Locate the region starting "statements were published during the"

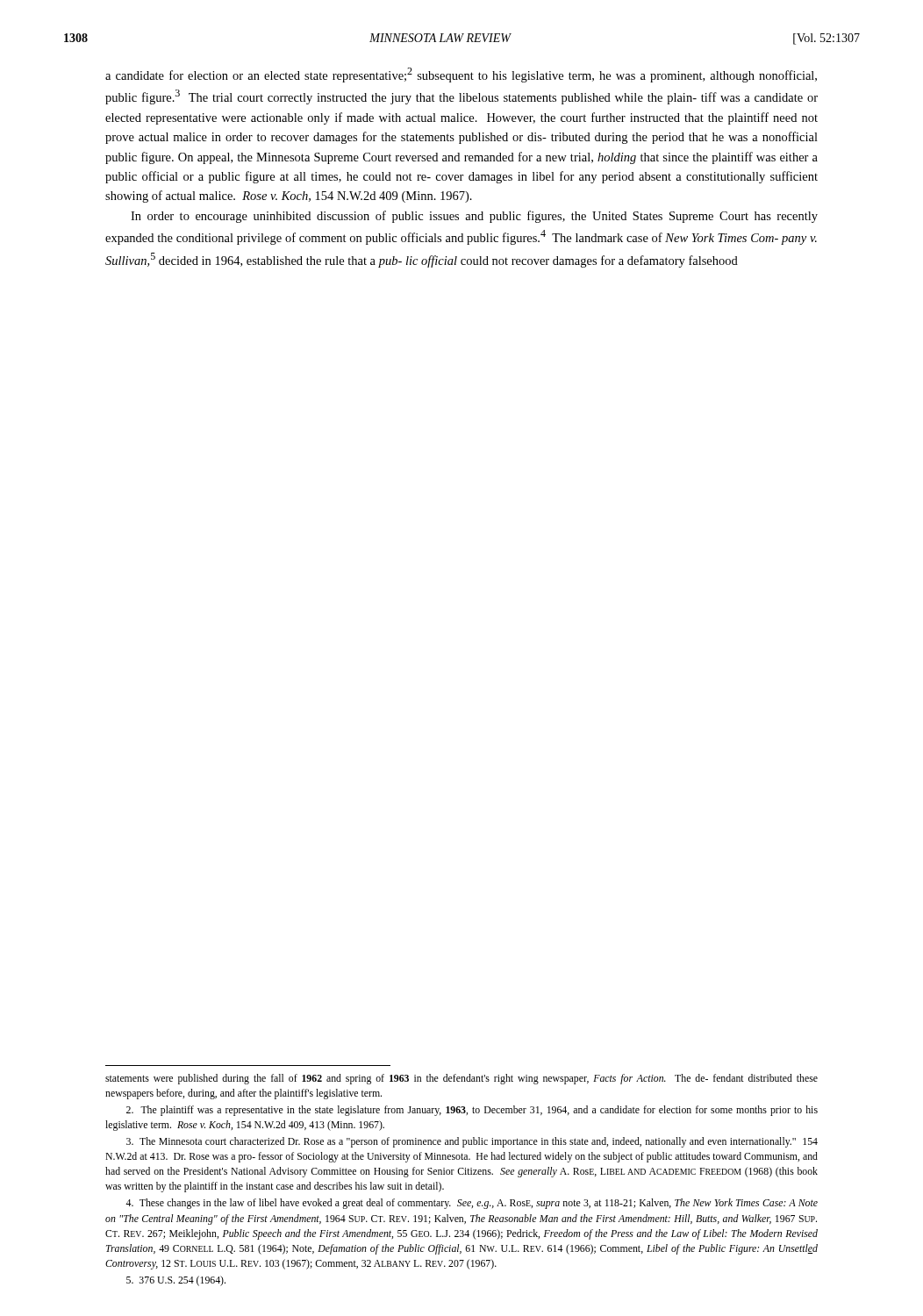click(462, 1086)
